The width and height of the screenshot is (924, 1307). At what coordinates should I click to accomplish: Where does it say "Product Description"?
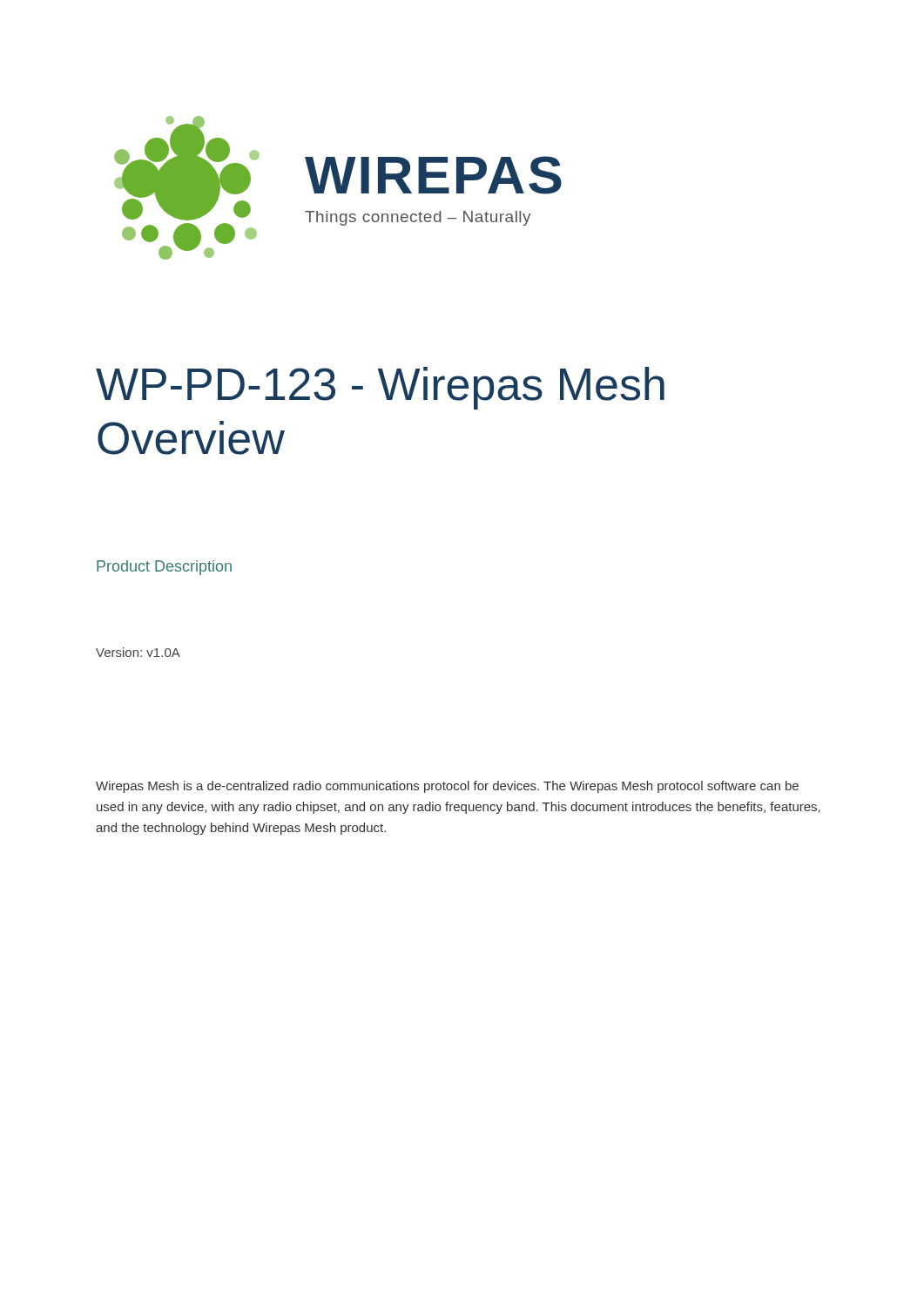[164, 567]
